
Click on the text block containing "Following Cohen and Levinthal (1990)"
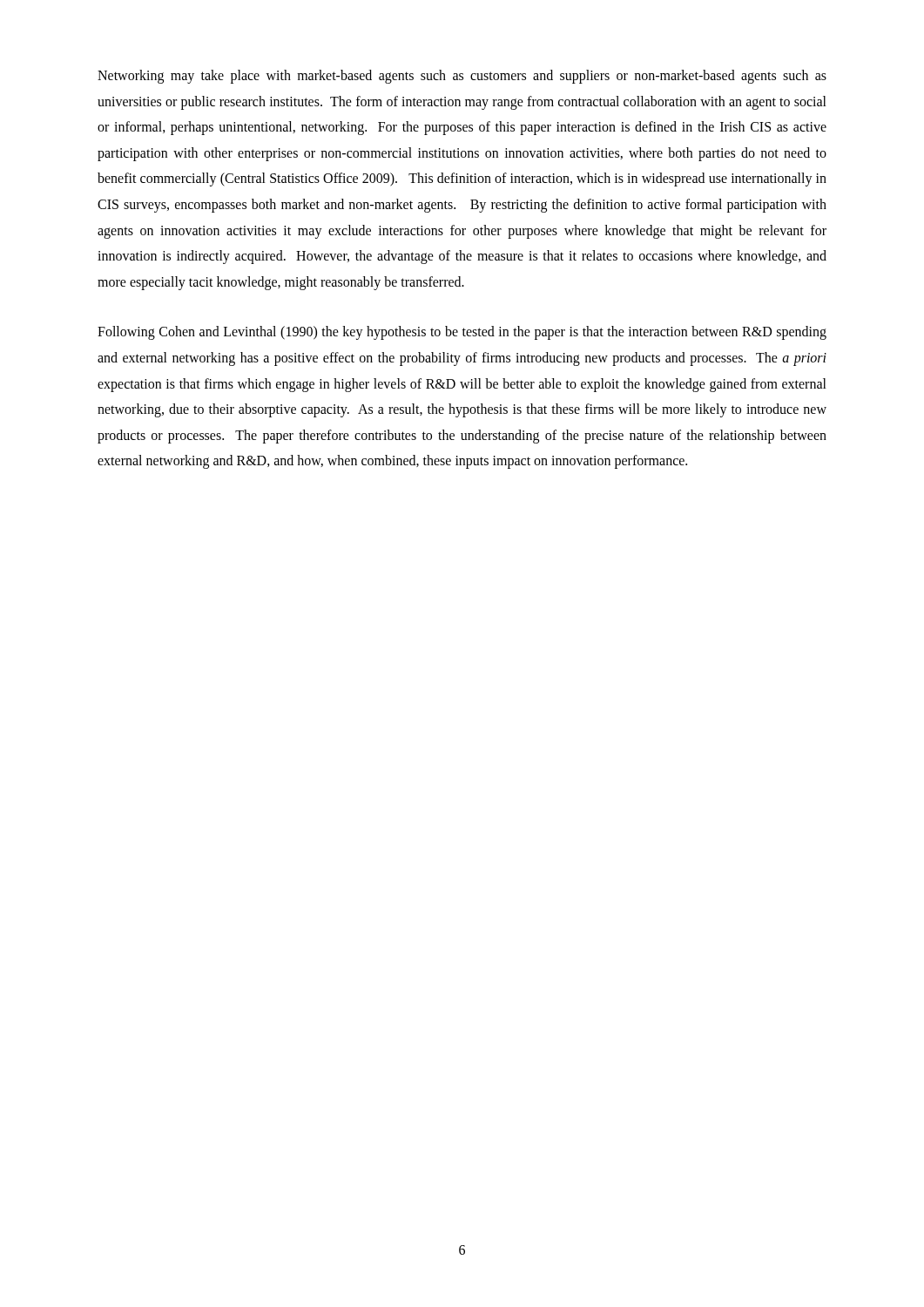coord(462,396)
